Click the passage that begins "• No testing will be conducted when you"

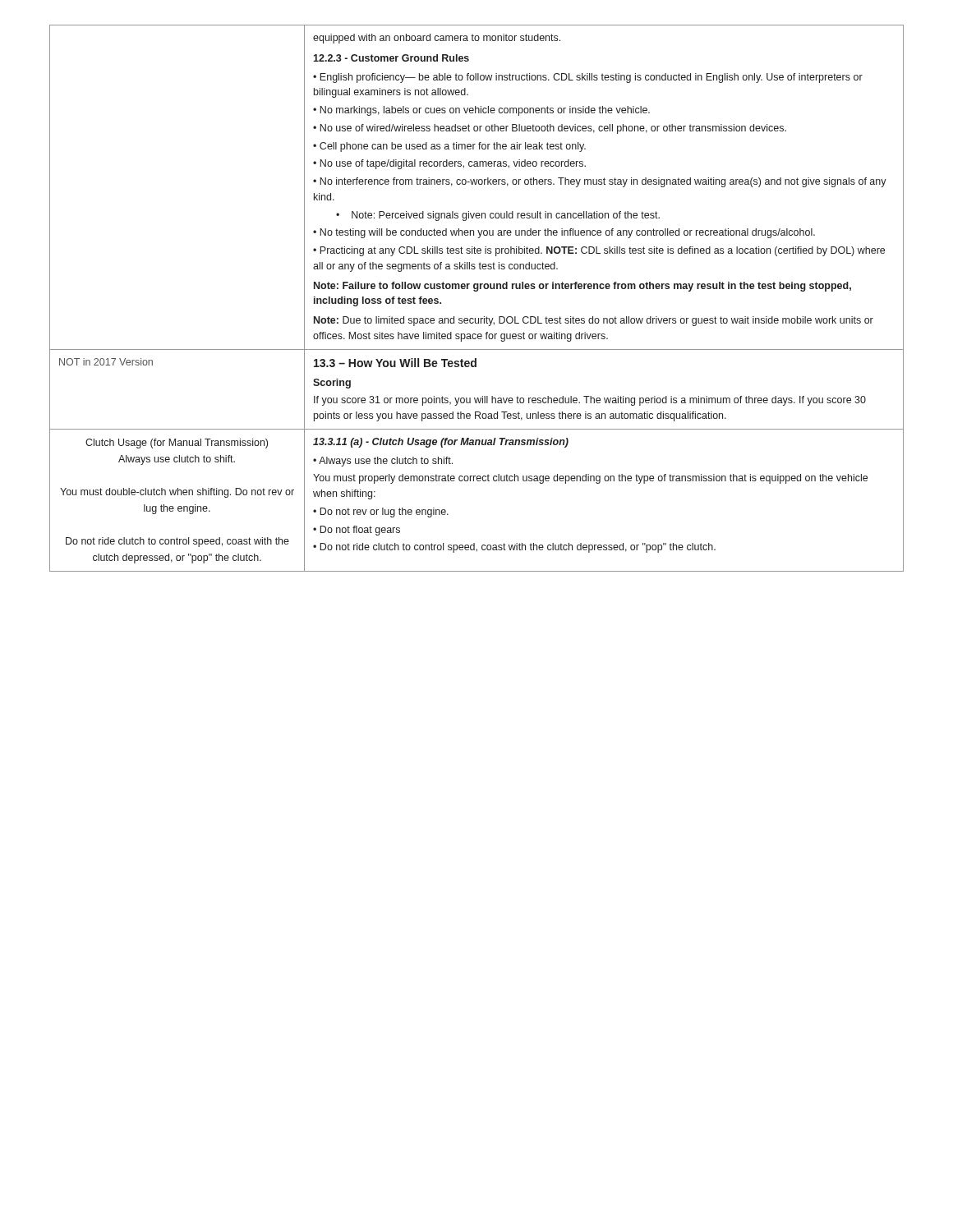(x=564, y=233)
